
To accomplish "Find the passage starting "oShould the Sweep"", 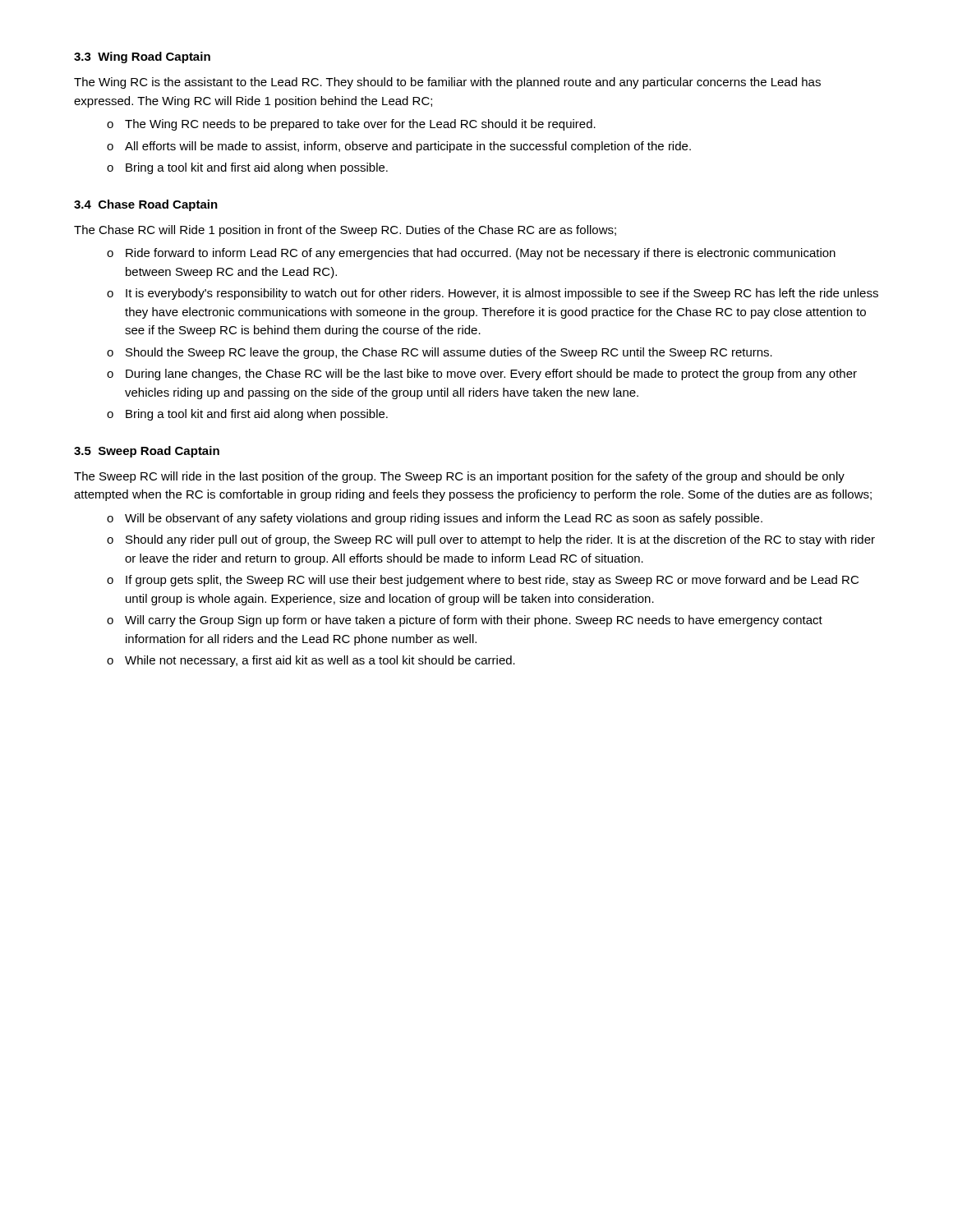I will coord(493,352).
